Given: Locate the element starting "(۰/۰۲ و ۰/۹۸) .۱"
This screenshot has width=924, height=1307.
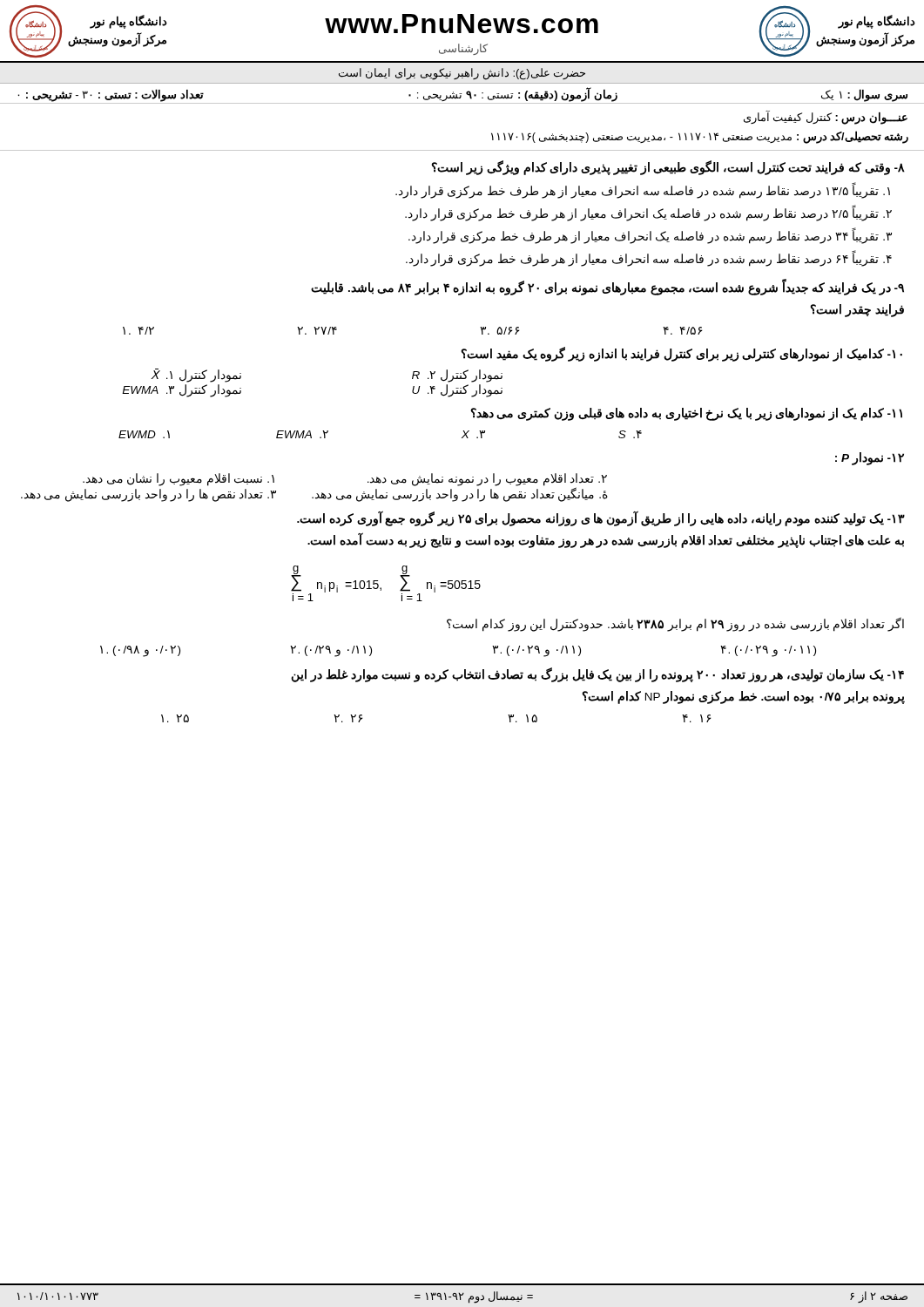Looking at the screenshot, I should pyautogui.click(x=140, y=650).
